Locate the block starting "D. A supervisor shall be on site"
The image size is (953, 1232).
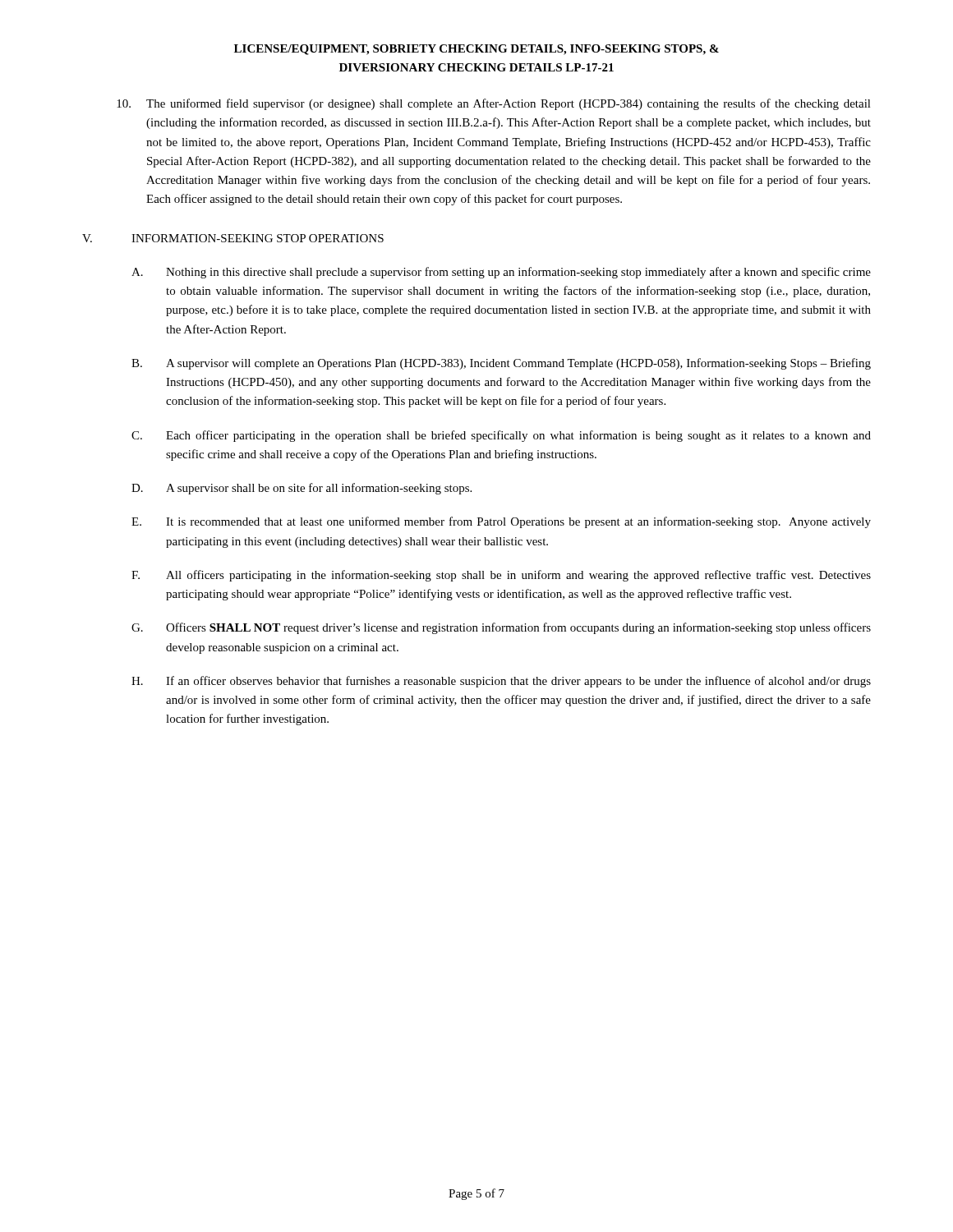[302, 489]
